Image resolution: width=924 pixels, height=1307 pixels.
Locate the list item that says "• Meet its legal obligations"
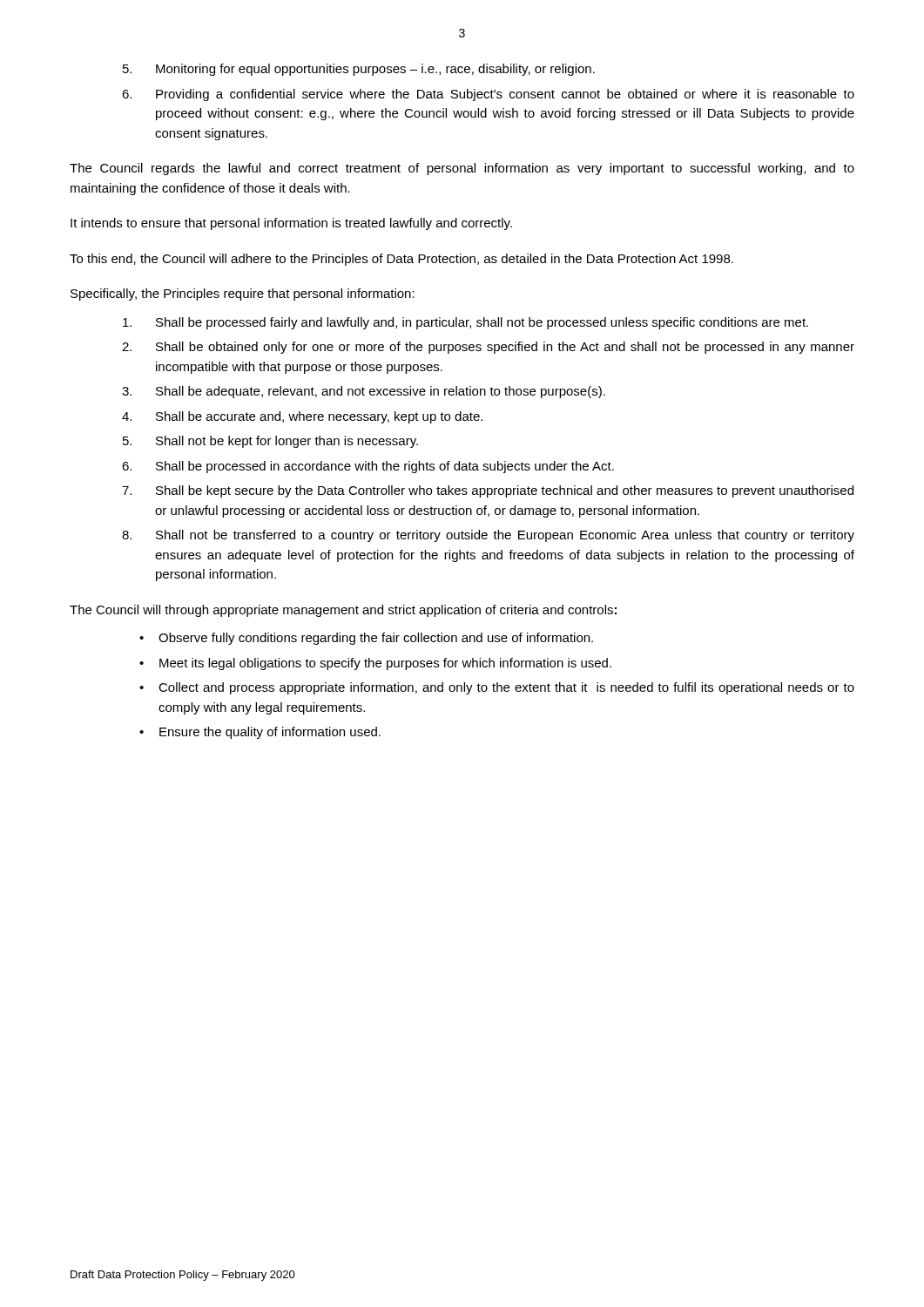(497, 663)
